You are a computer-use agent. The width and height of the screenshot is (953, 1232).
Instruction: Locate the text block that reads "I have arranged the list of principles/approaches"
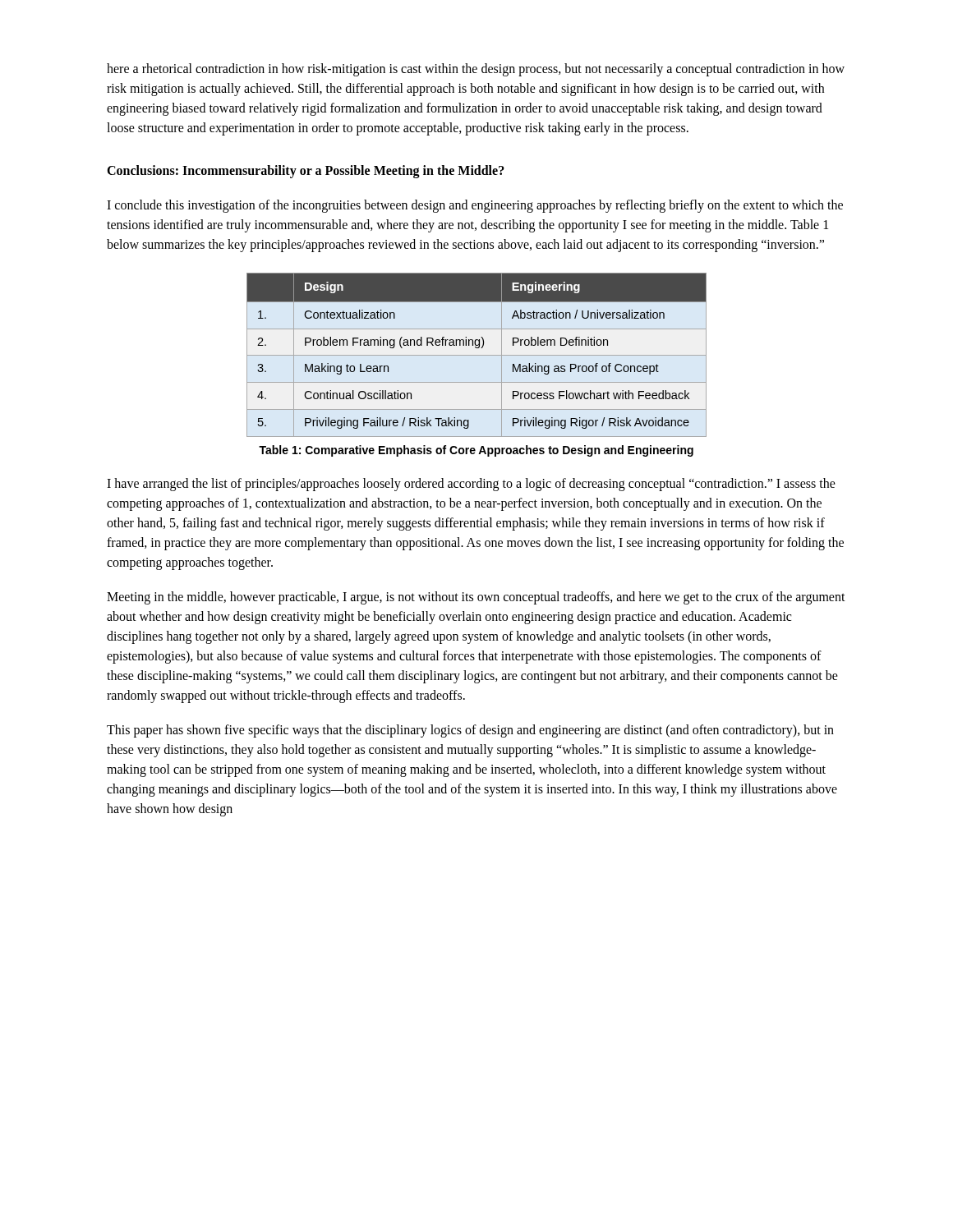[475, 522]
